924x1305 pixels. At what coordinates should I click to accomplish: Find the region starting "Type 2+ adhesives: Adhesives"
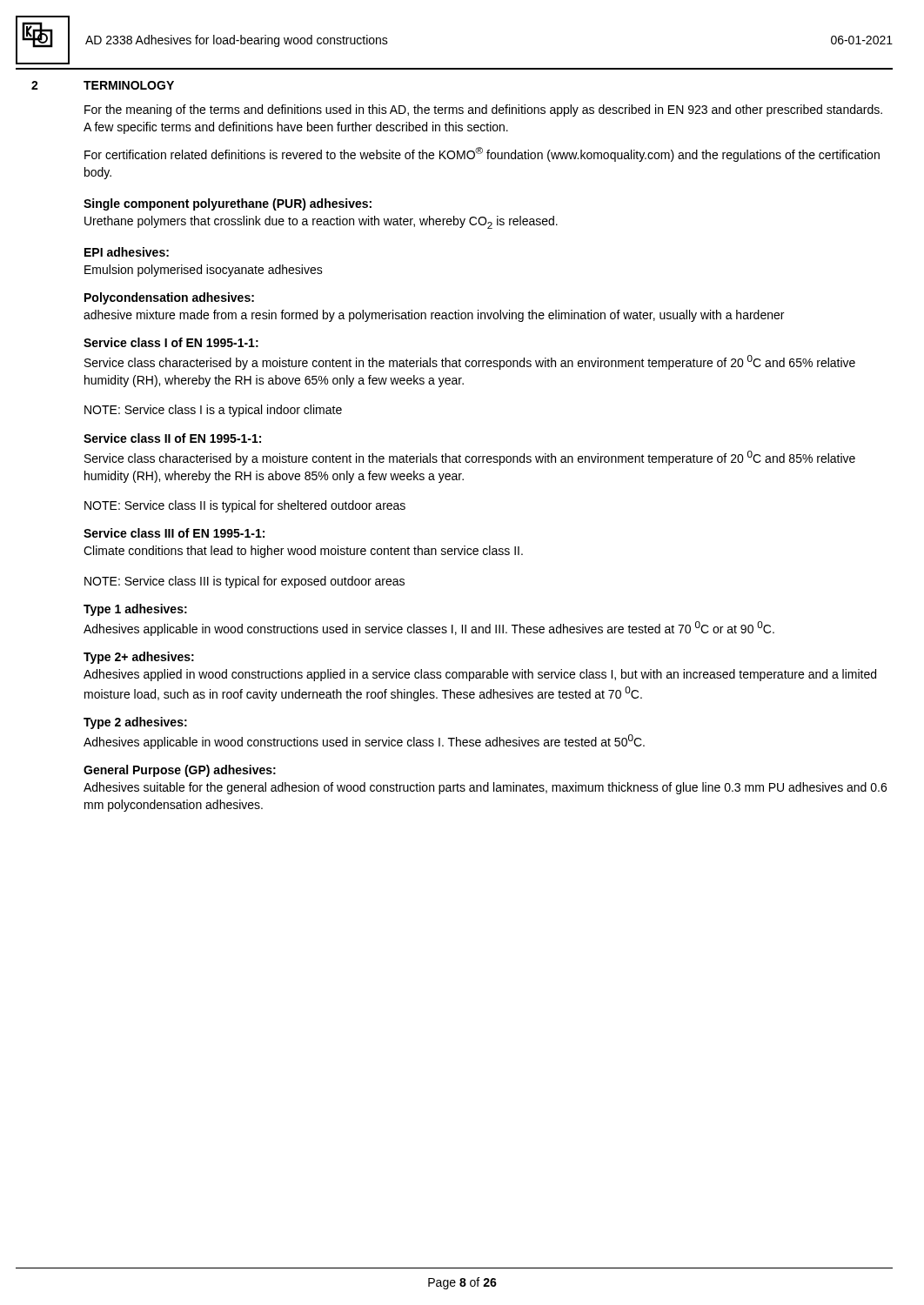[x=488, y=676]
